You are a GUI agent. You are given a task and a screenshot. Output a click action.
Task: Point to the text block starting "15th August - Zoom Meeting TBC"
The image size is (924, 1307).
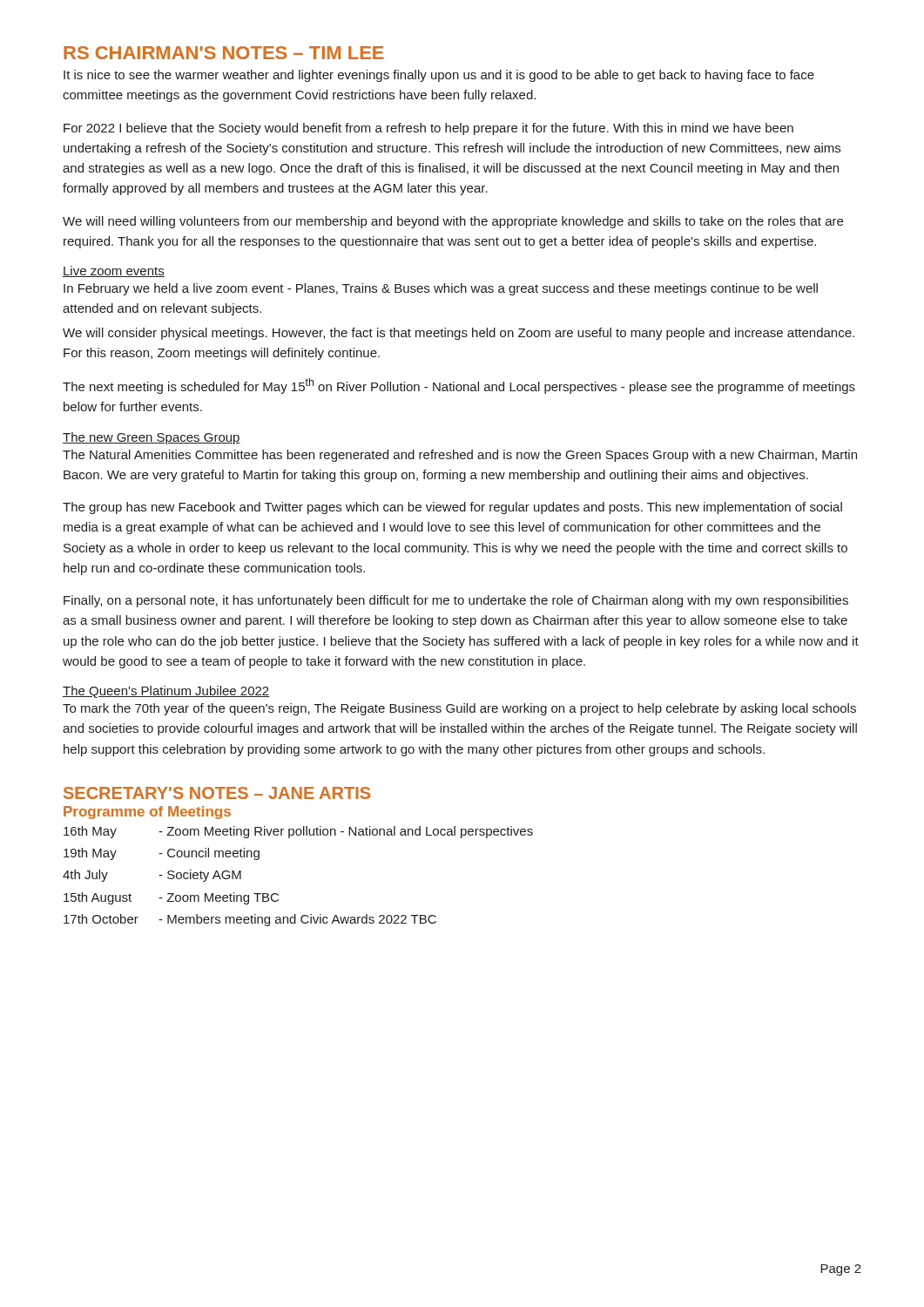point(171,898)
